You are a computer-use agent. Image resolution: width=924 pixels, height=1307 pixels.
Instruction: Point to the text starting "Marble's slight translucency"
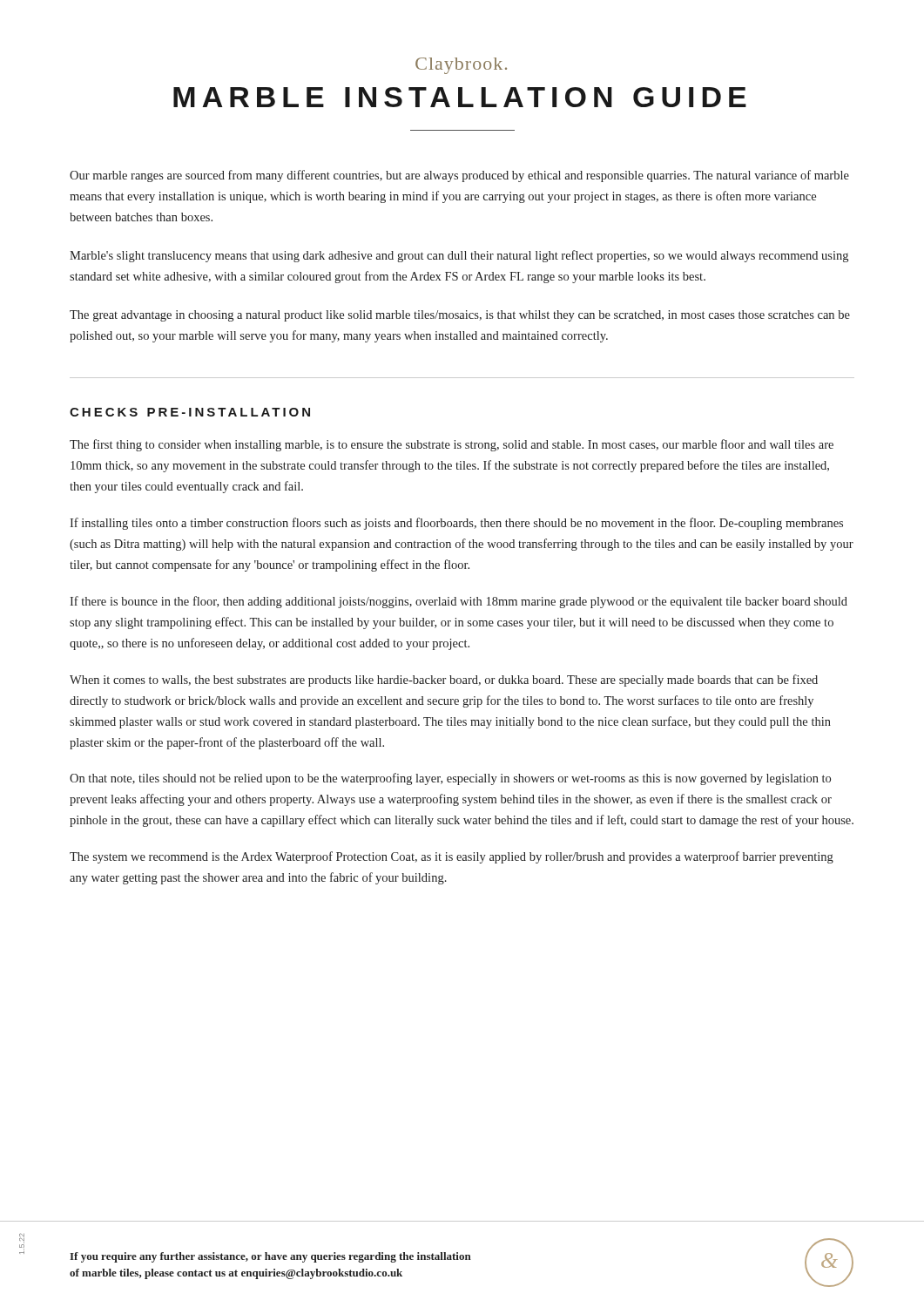coord(459,266)
